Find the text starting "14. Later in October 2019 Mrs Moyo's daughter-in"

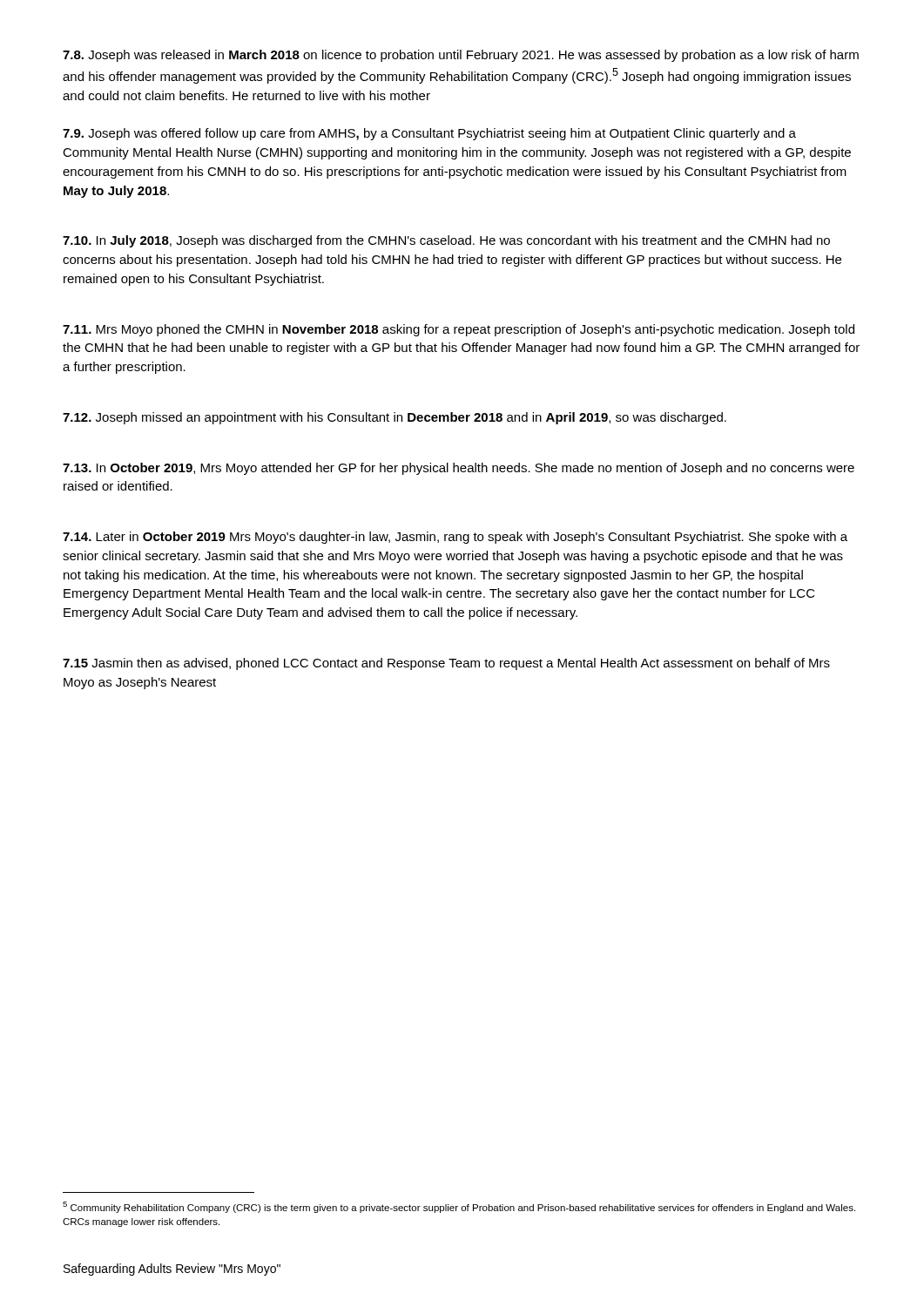[455, 574]
